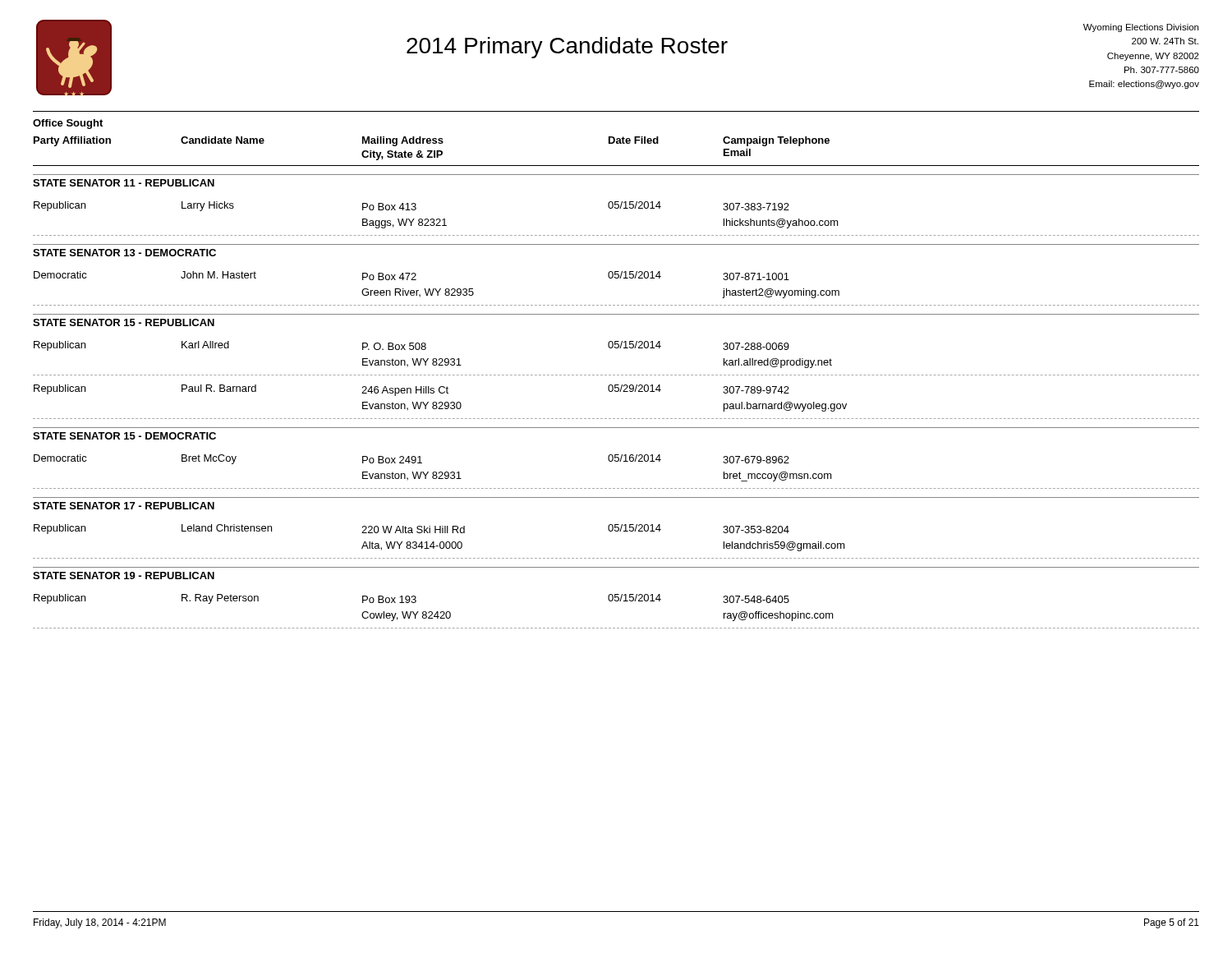The width and height of the screenshot is (1232, 953).
Task: Click on the table containing "Democratic Bret McCoy Po Box"
Action: [616, 468]
